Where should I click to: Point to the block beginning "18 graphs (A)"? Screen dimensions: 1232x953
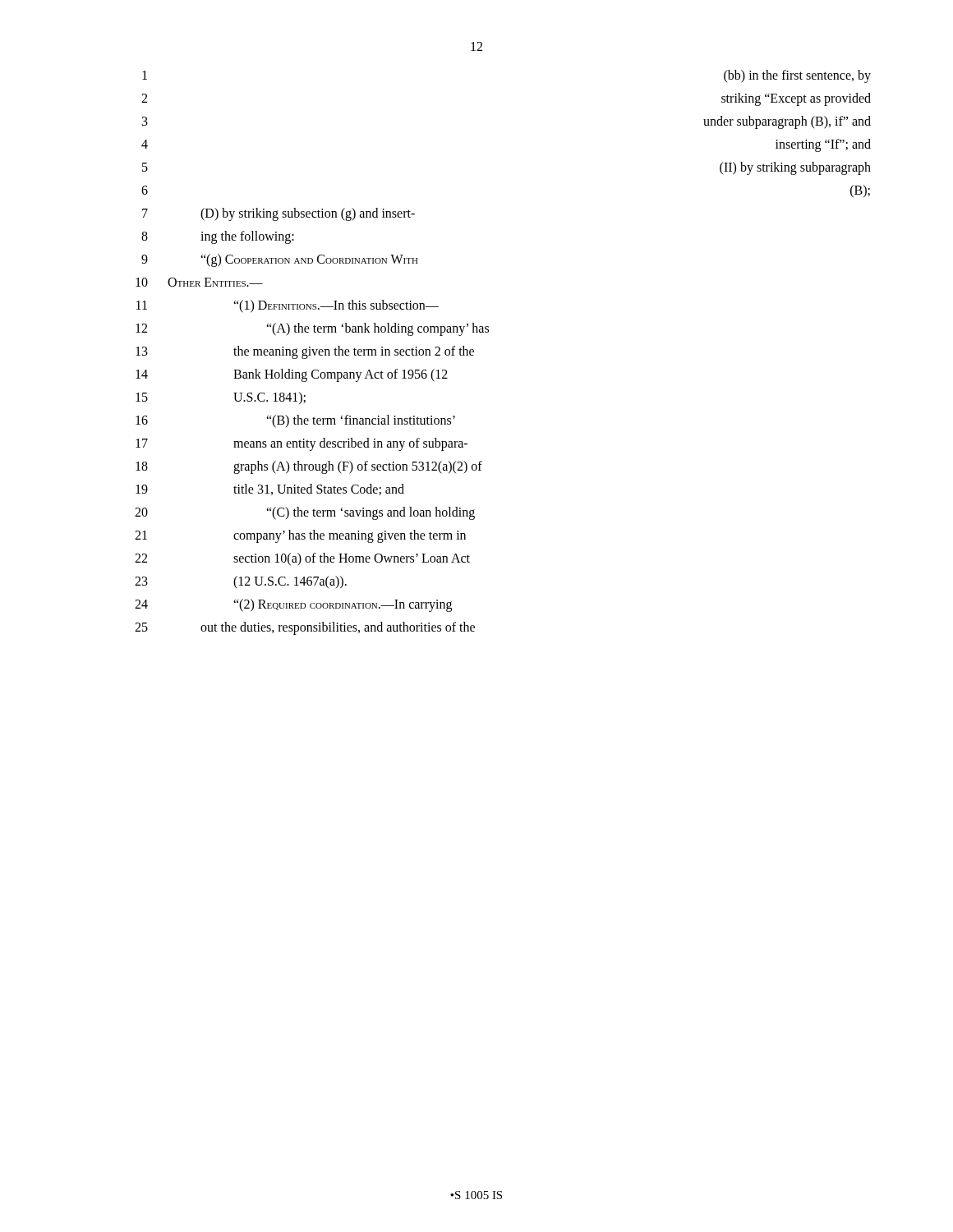[x=485, y=466]
